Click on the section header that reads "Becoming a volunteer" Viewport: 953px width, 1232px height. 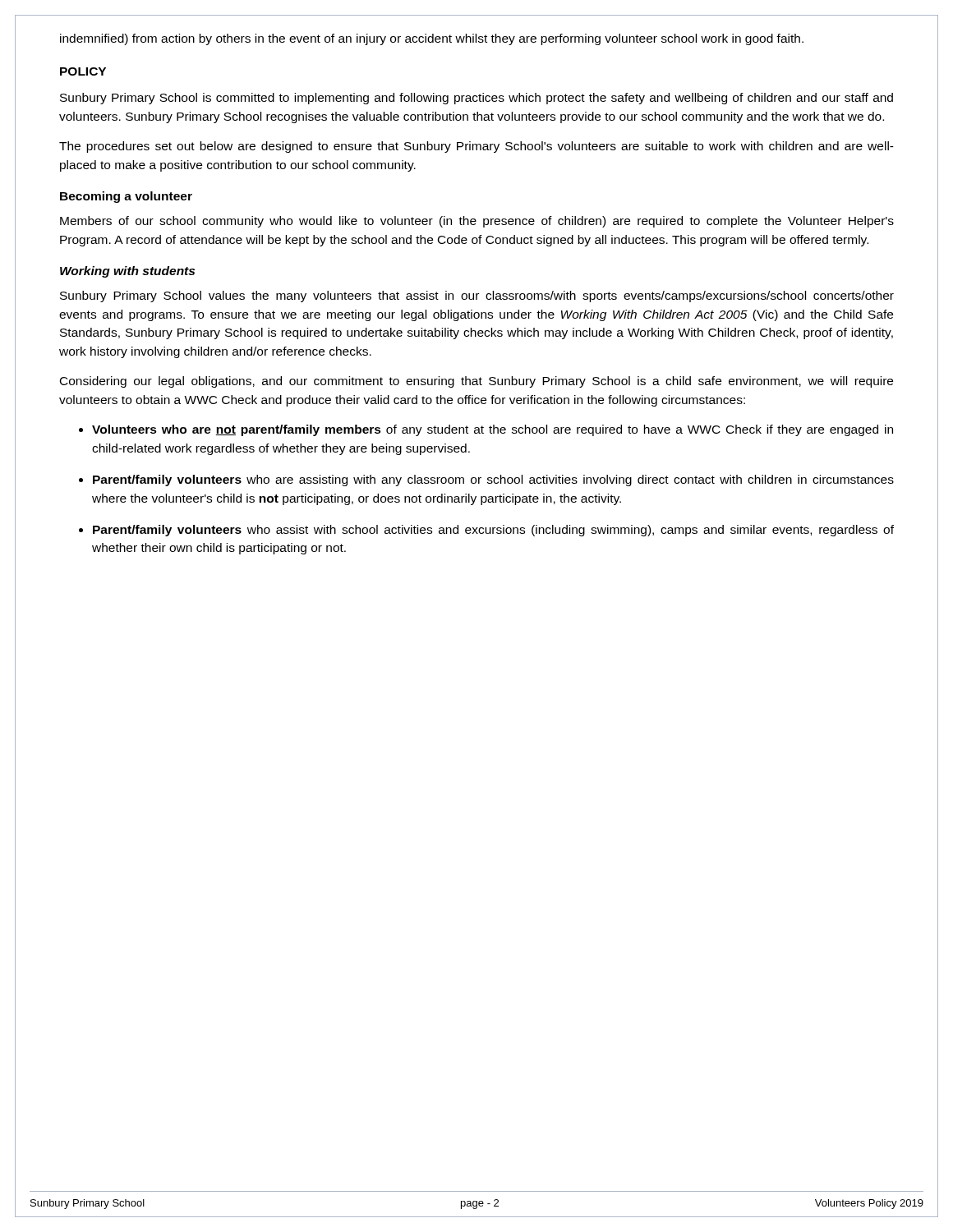(x=126, y=196)
